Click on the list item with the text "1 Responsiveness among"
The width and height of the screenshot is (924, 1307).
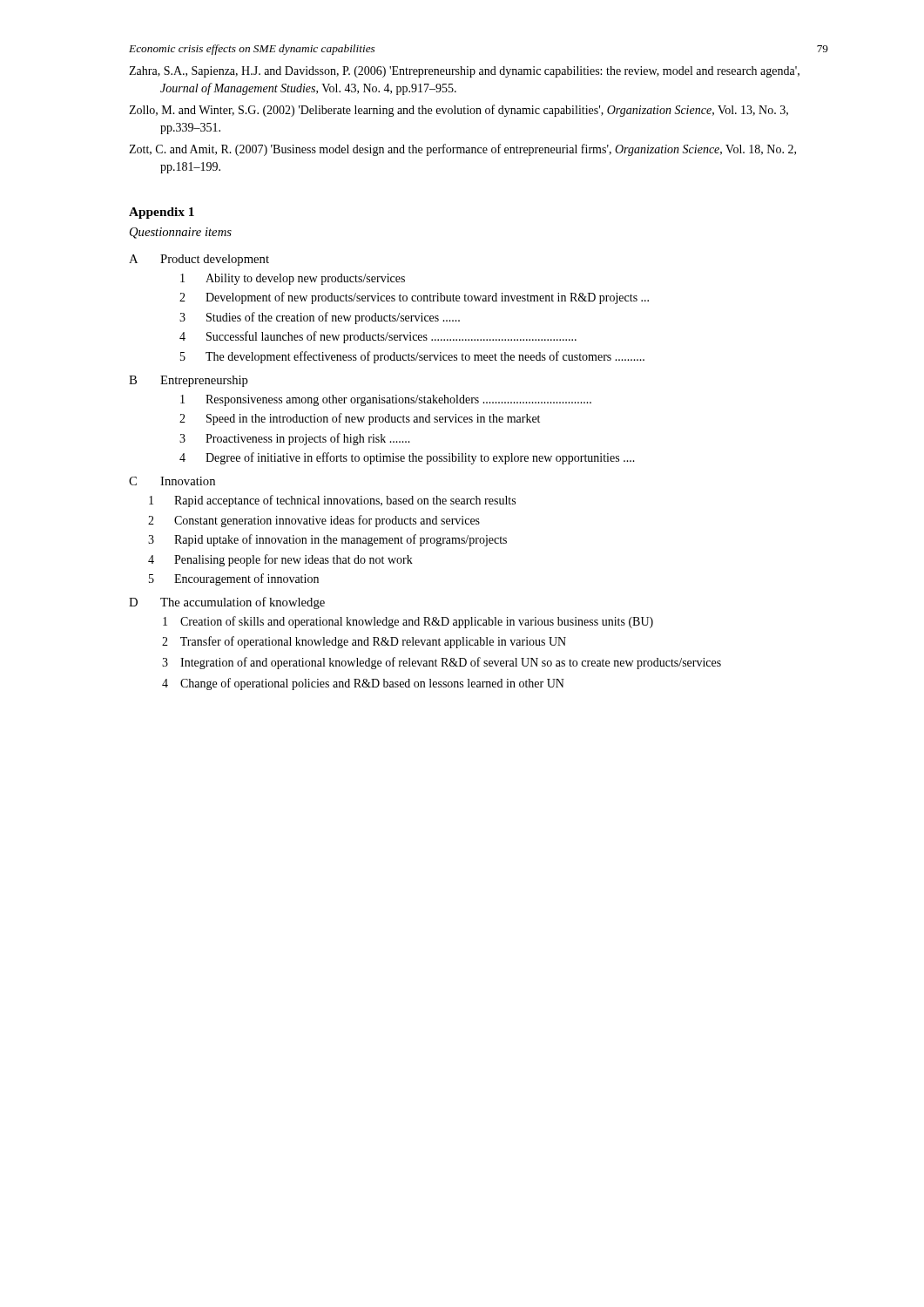pos(386,399)
